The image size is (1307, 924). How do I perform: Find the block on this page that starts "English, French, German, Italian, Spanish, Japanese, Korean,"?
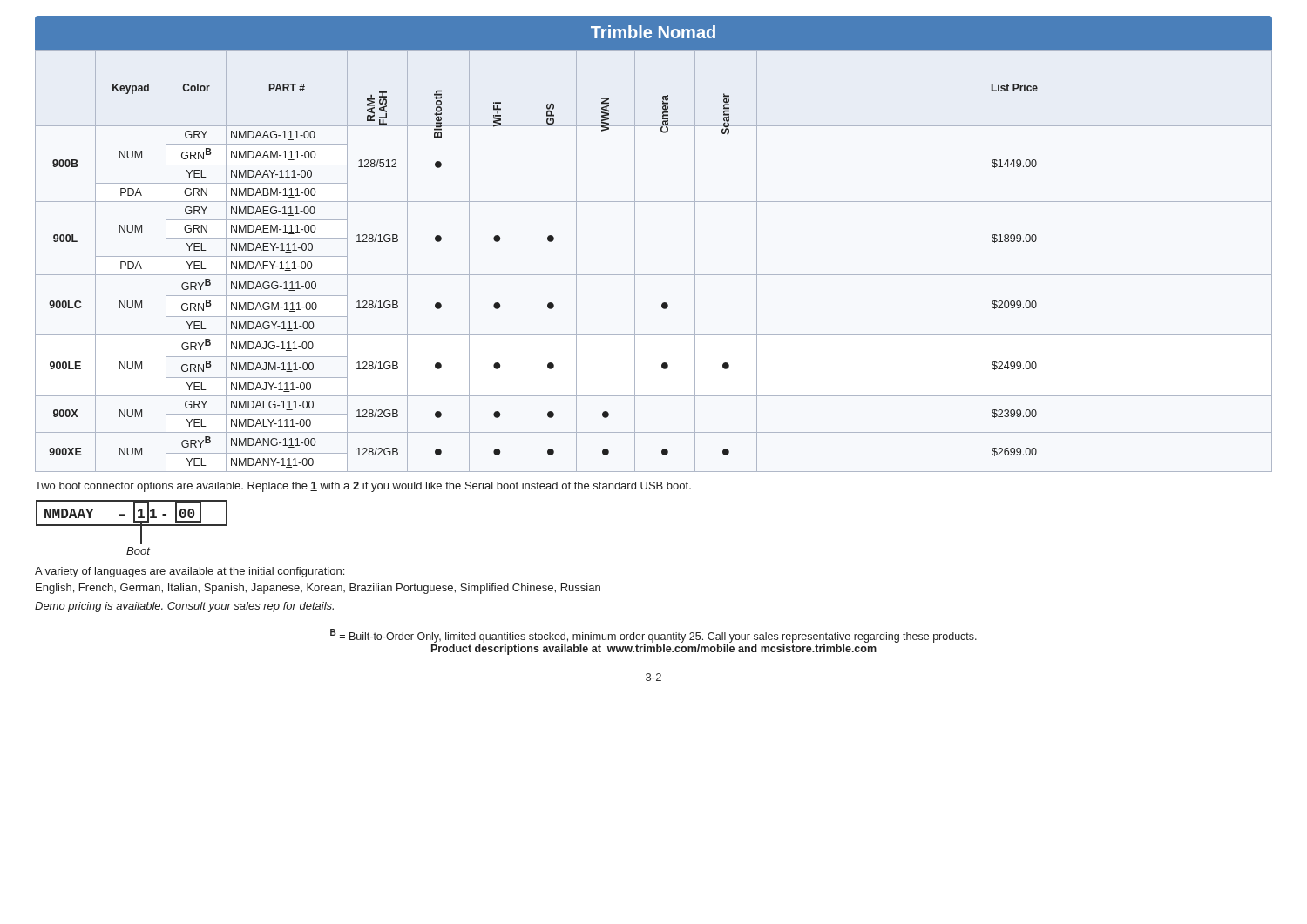[318, 587]
